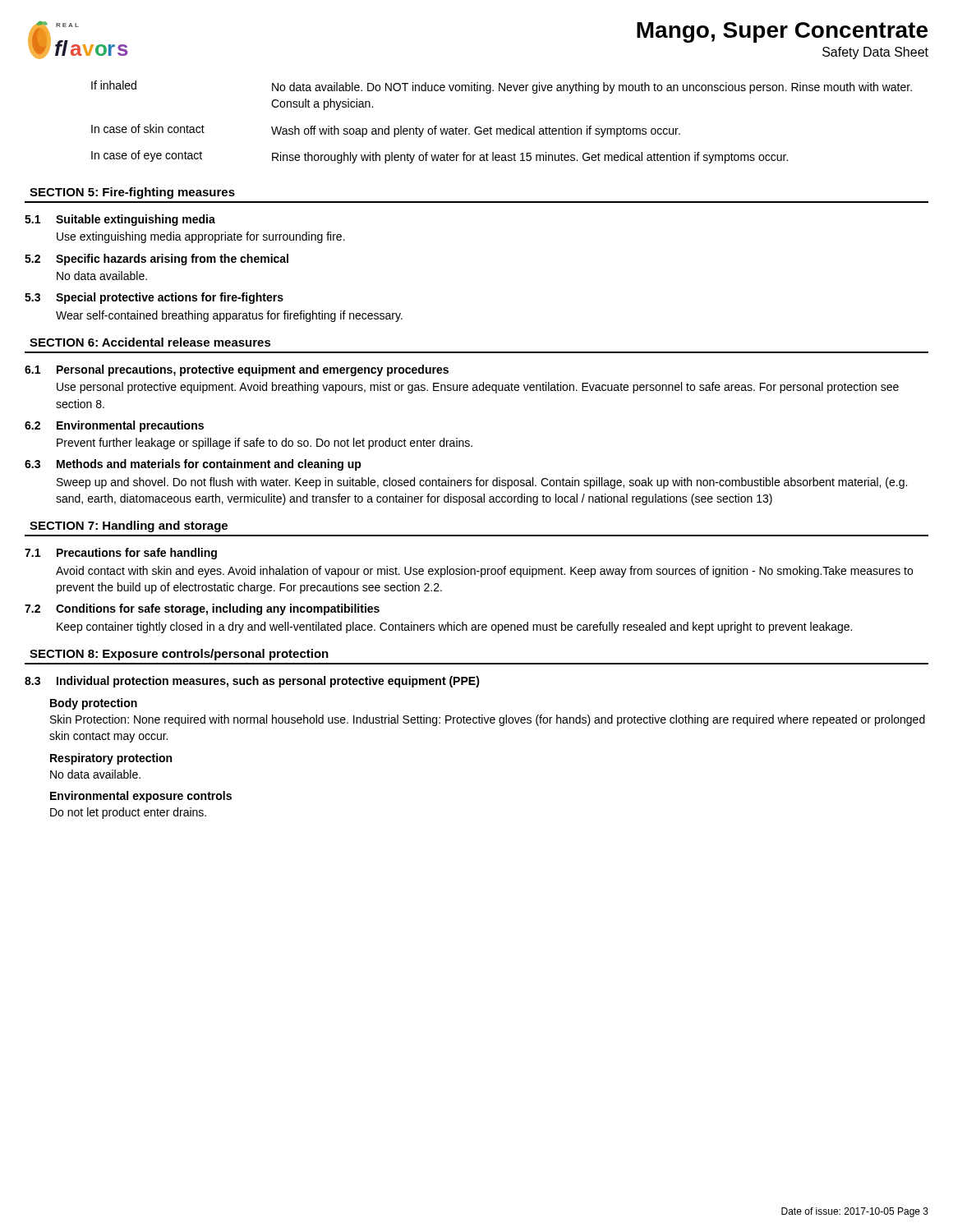Locate the list item that reads "6.2 Environmental precautions Prevent further leakage"
The width and height of the screenshot is (953, 1232).
point(476,434)
